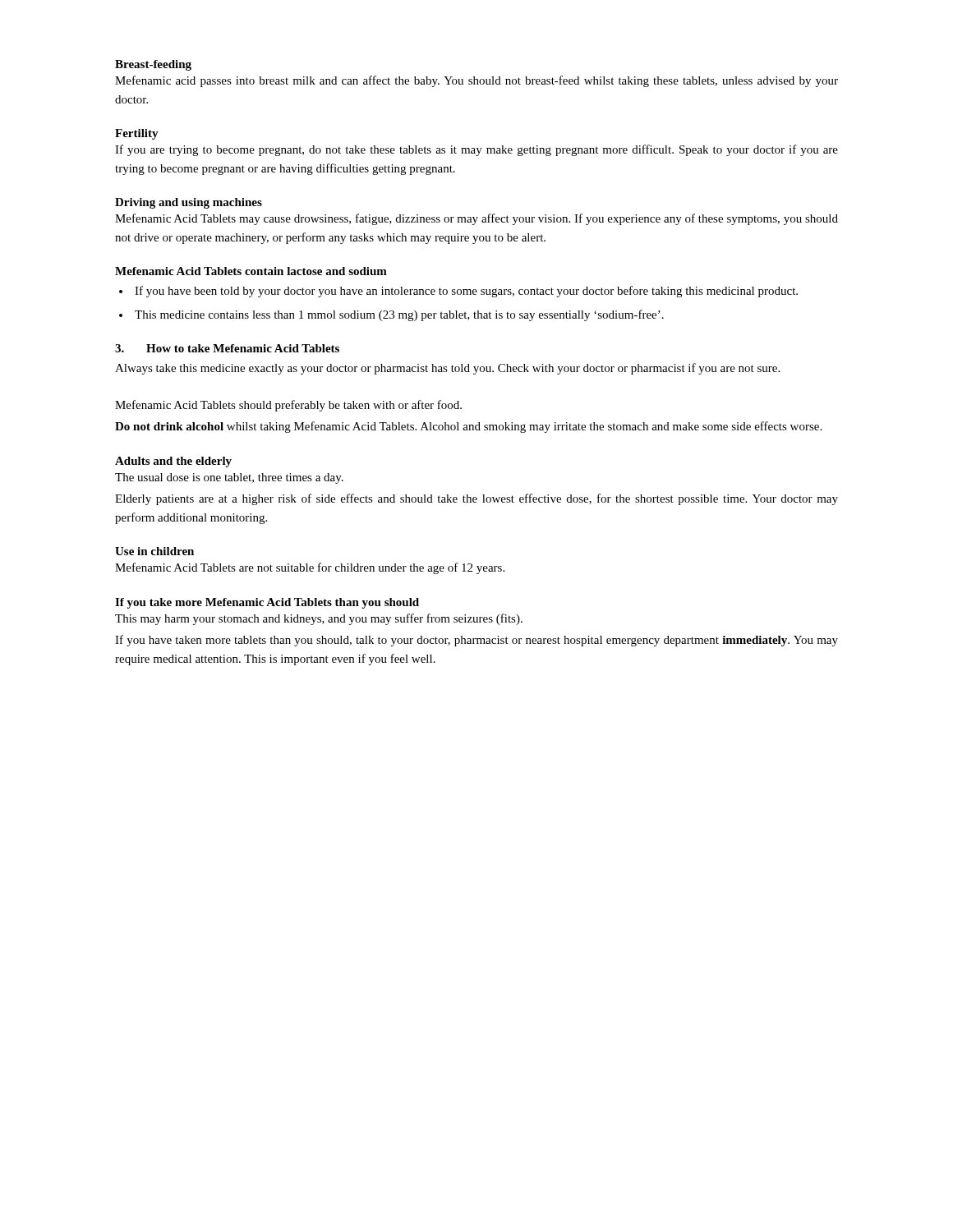Click on the text block that says "This may harm"
This screenshot has height=1232, width=953.
click(319, 618)
